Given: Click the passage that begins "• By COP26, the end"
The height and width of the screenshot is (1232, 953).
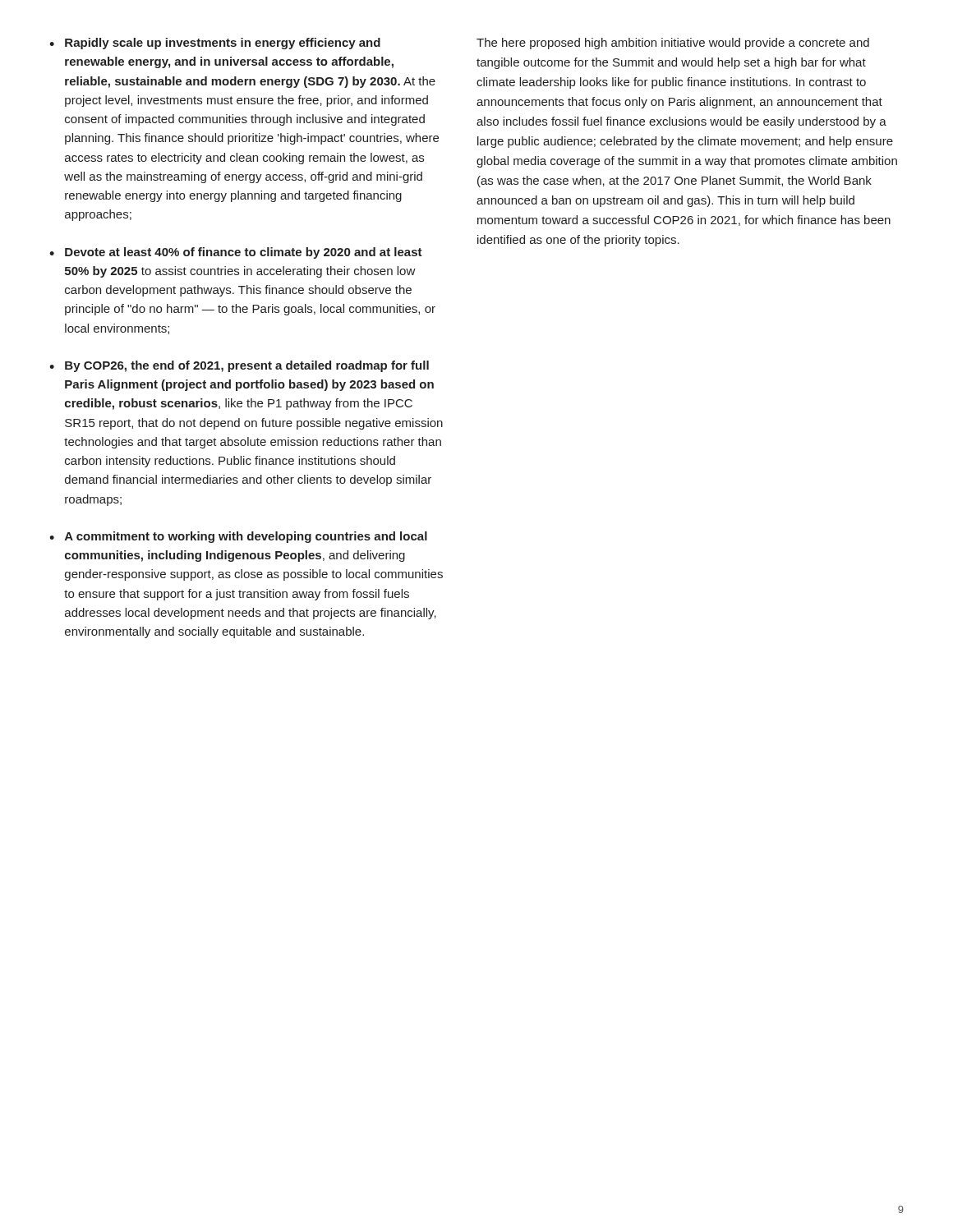Looking at the screenshot, I should (x=246, y=432).
